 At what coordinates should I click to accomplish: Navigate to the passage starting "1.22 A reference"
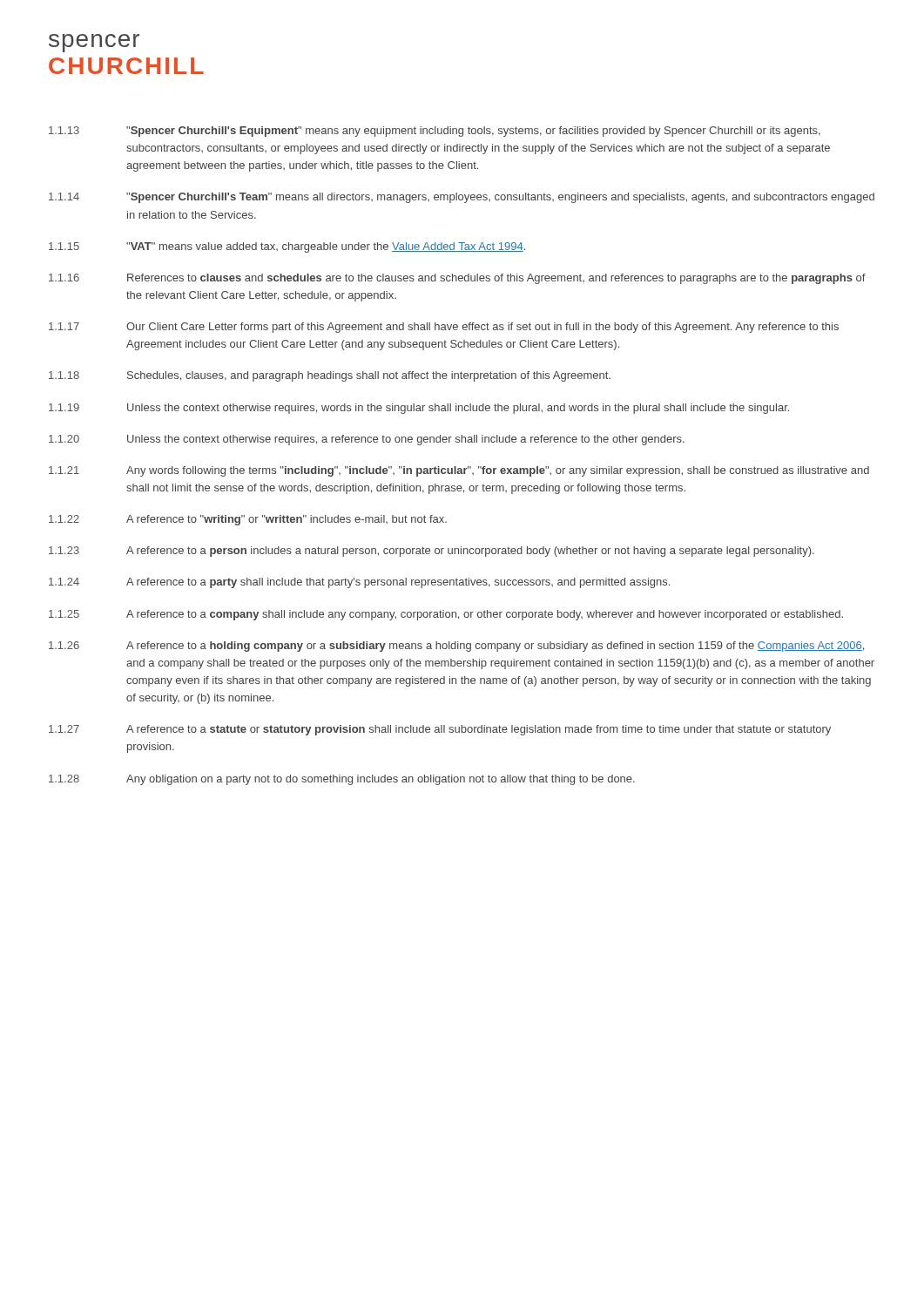pyautogui.click(x=248, y=520)
